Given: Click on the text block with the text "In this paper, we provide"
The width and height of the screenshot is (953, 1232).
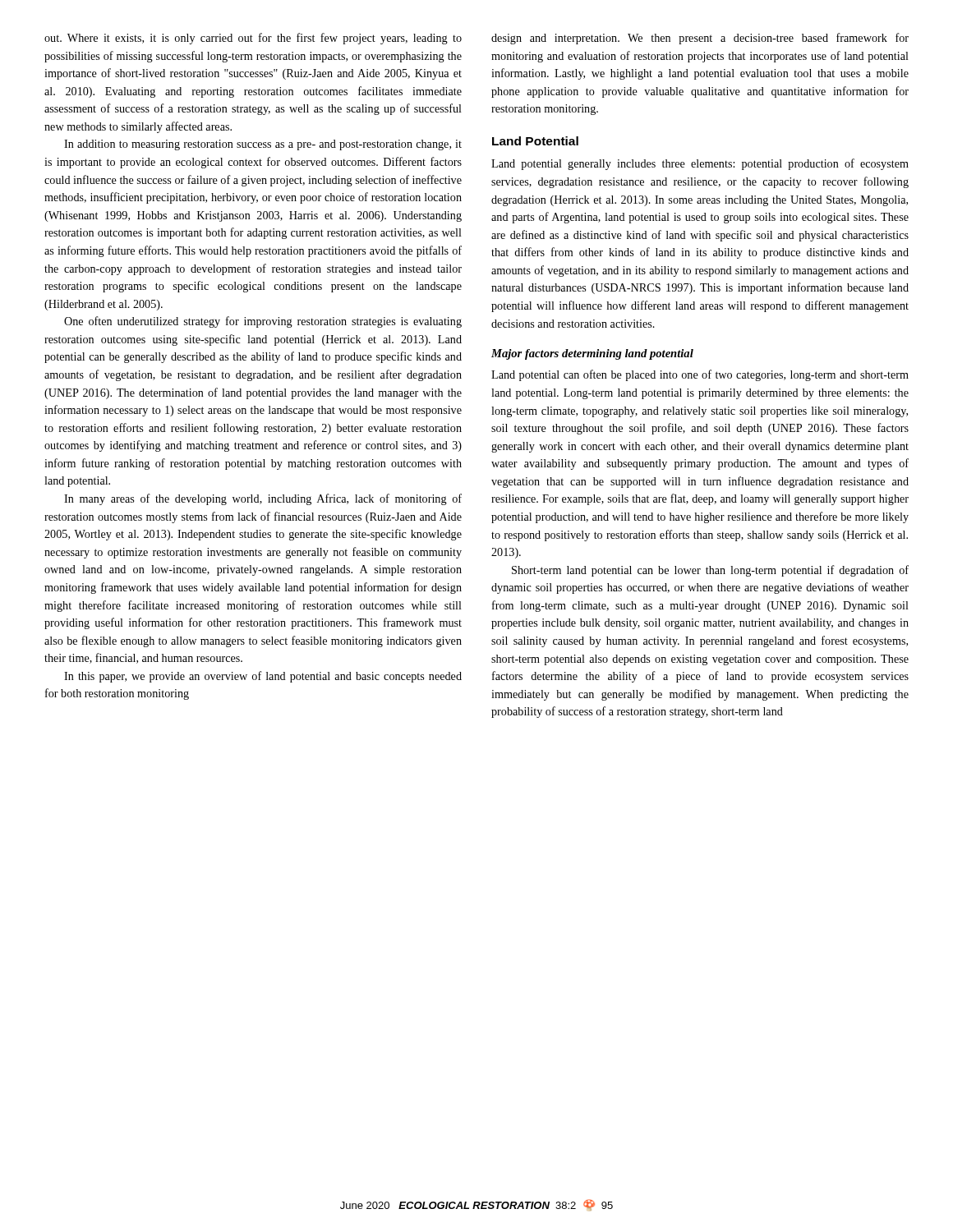Looking at the screenshot, I should 253,685.
